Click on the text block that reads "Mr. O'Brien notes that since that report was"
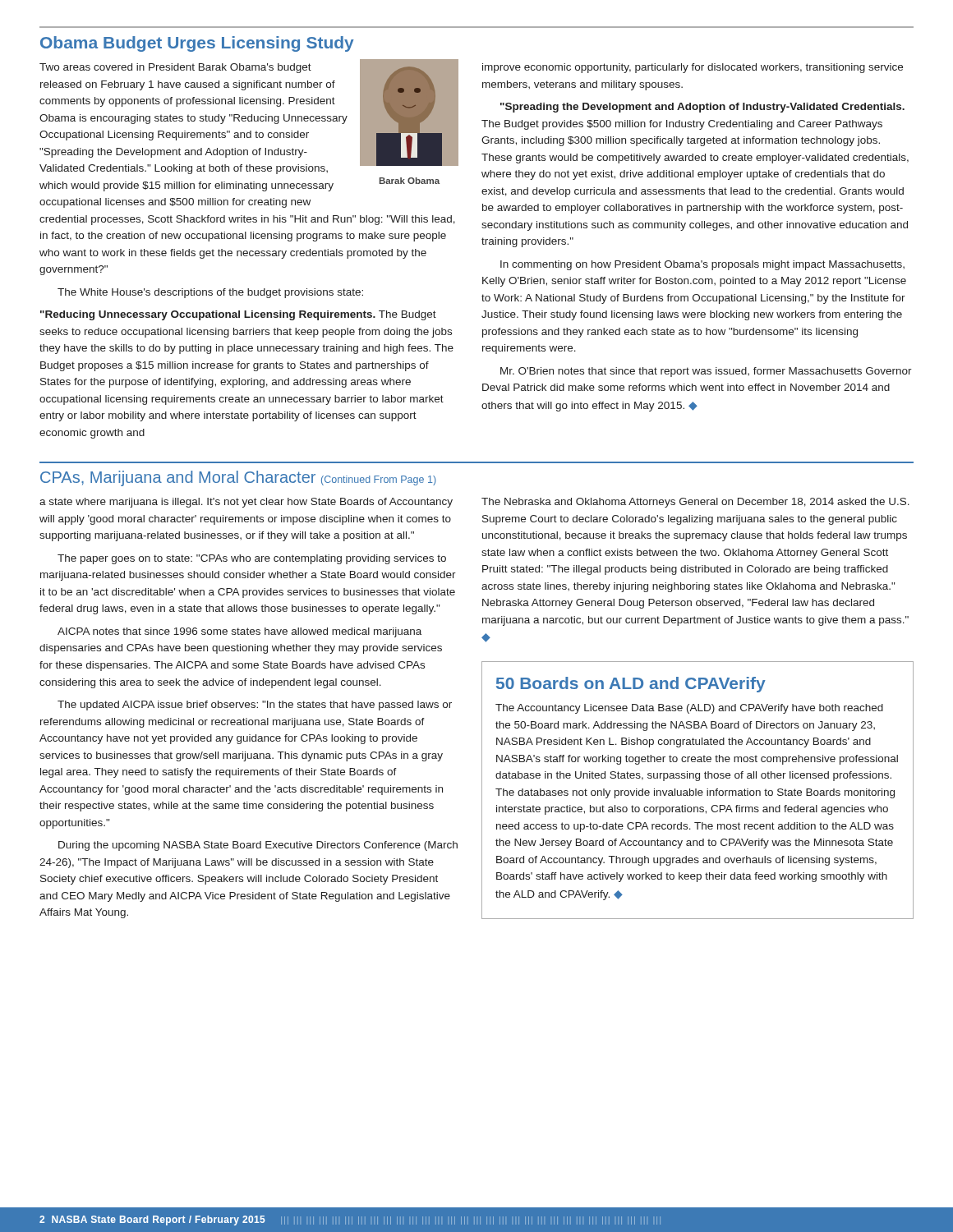953x1232 pixels. pyautogui.click(x=697, y=388)
